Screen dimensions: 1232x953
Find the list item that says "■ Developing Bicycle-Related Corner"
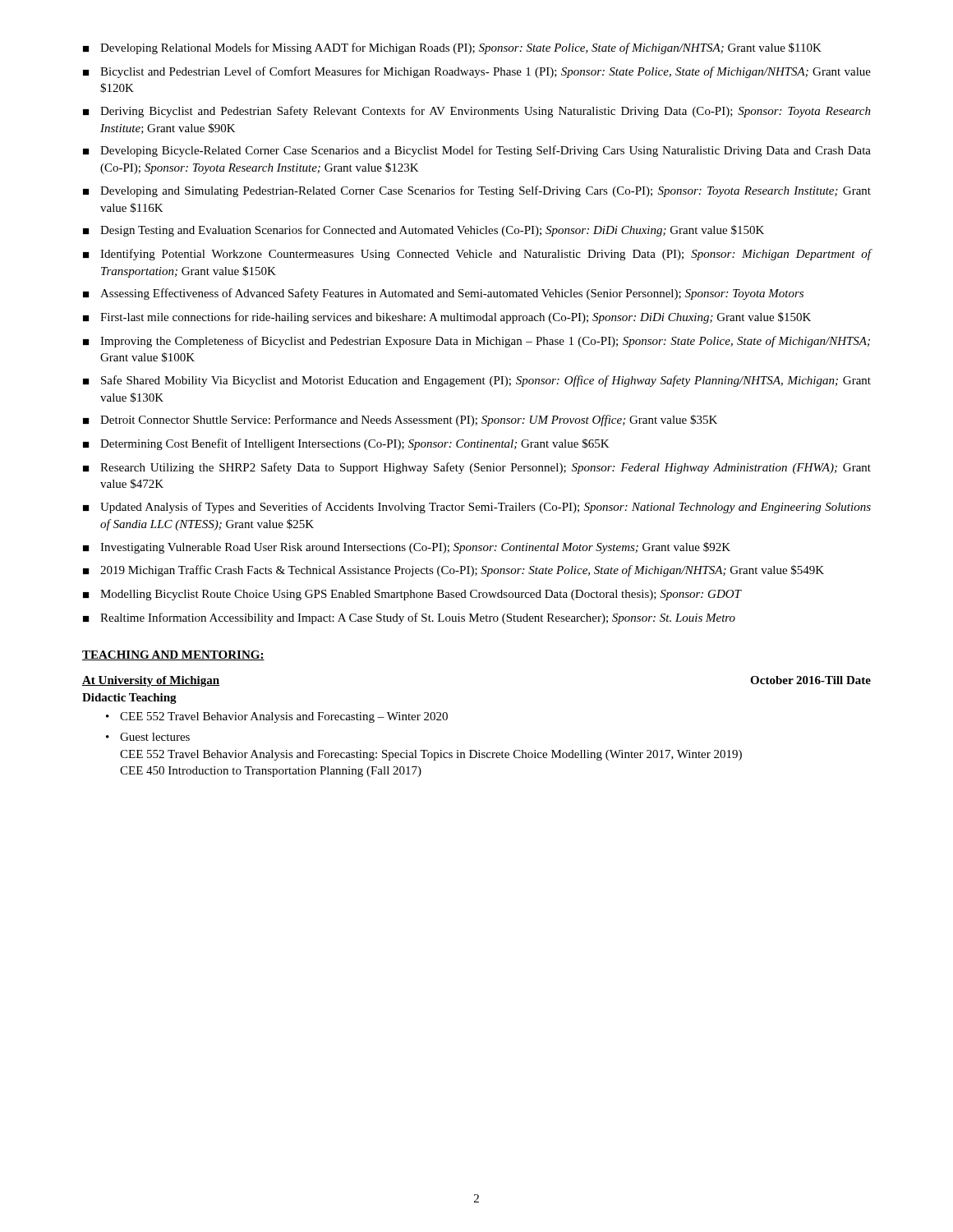(476, 159)
